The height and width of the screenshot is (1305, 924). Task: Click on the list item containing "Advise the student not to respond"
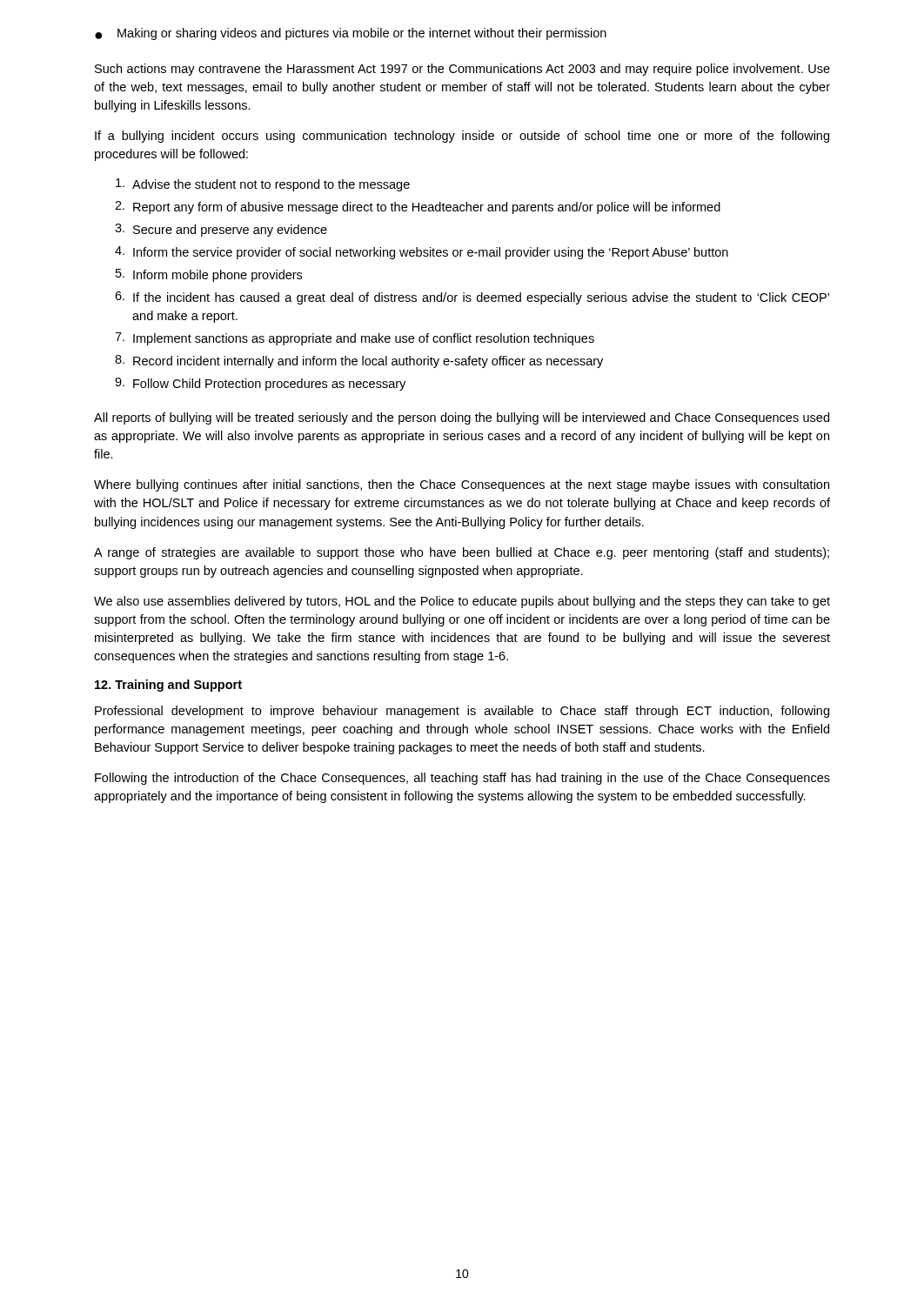[x=263, y=185]
